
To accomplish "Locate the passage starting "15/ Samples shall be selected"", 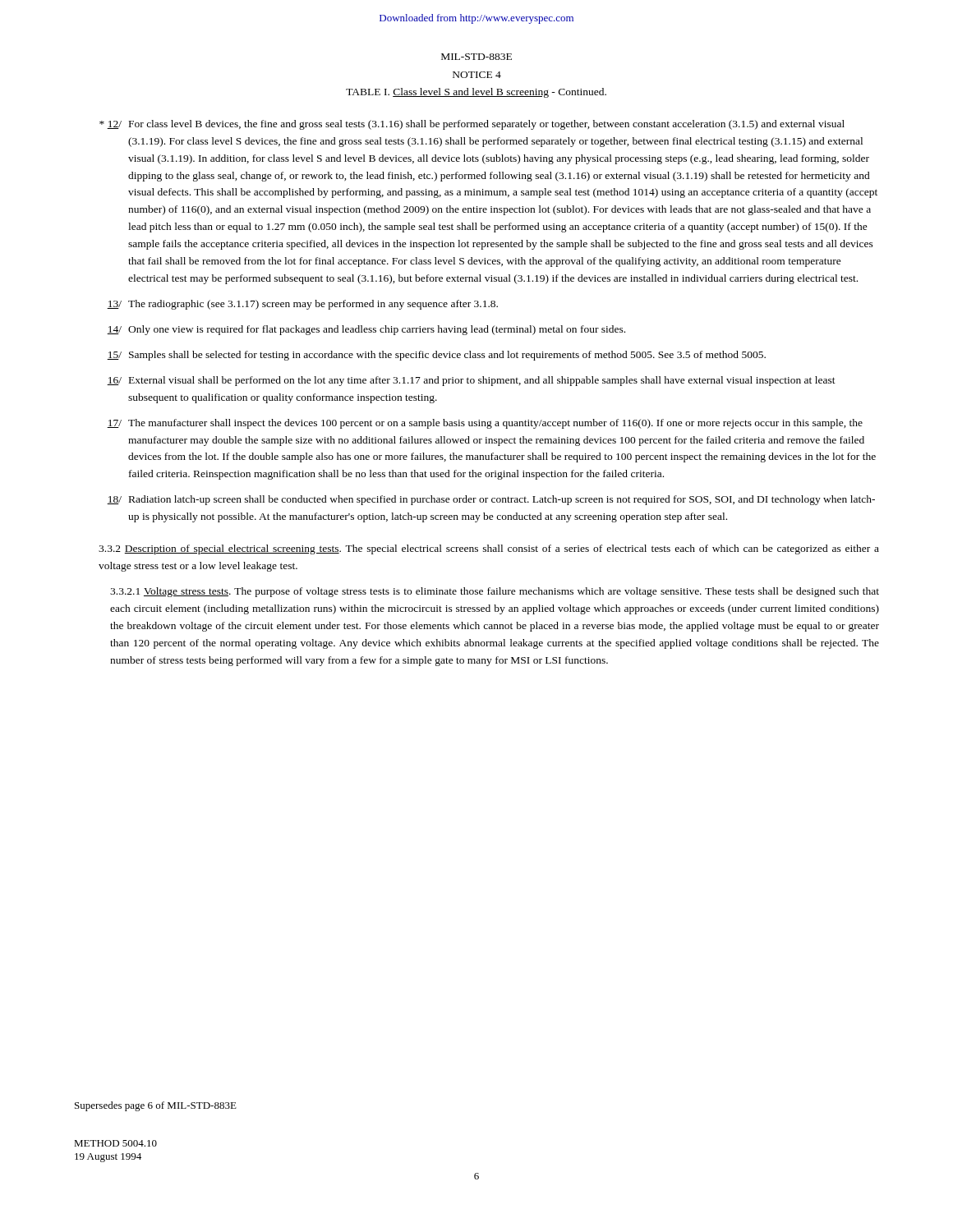I will pos(476,355).
